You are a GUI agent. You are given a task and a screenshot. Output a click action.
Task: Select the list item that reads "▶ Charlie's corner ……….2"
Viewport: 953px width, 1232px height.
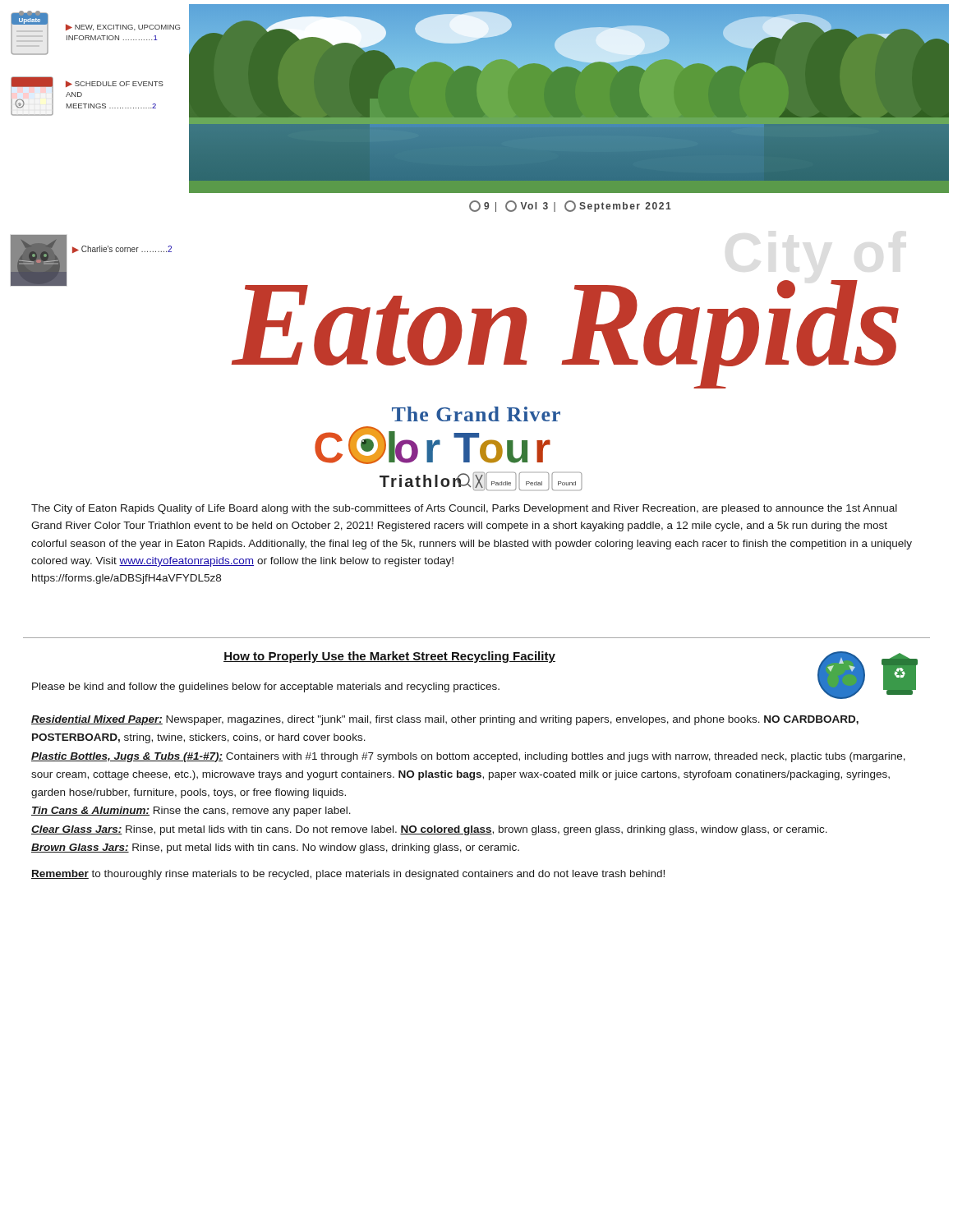click(122, 249)
